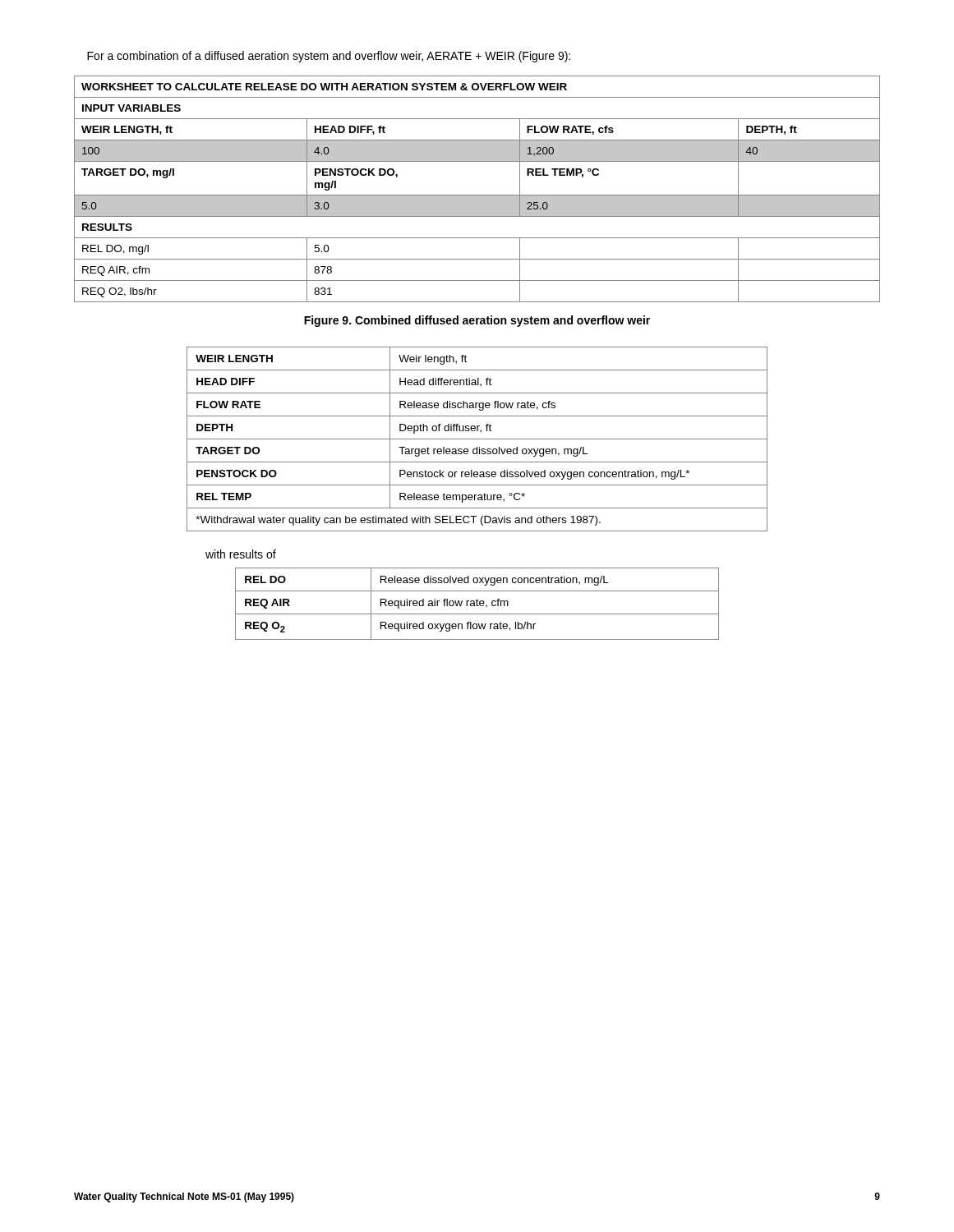Select the table that reads "REQ O 2"
Screen dimensions: 1232x954
pyautogui.click(x=477, y=604)
